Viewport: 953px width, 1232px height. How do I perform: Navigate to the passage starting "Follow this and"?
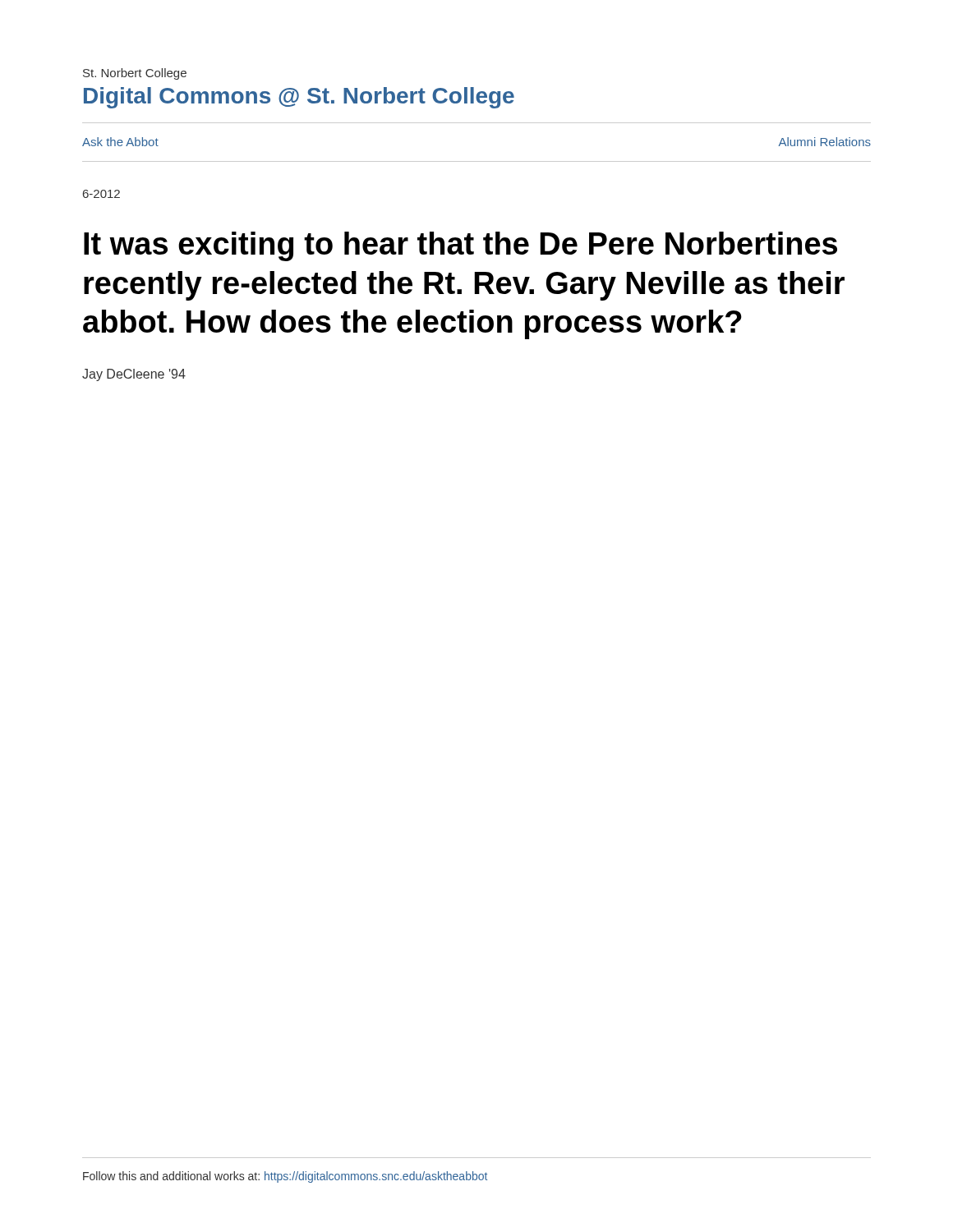click(x=285, y=1176)
